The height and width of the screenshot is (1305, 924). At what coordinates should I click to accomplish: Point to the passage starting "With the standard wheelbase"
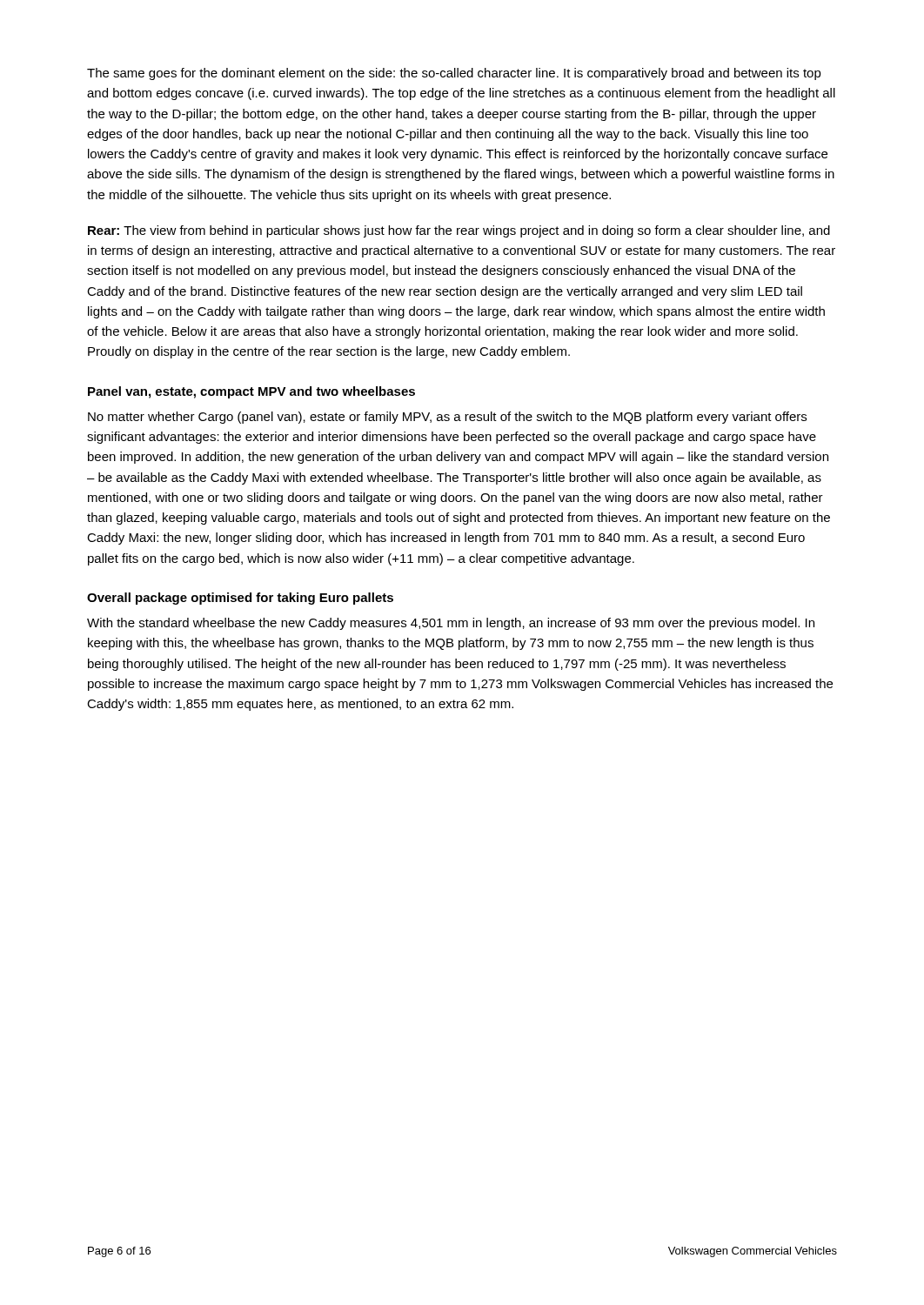click(x=460, y=663)
